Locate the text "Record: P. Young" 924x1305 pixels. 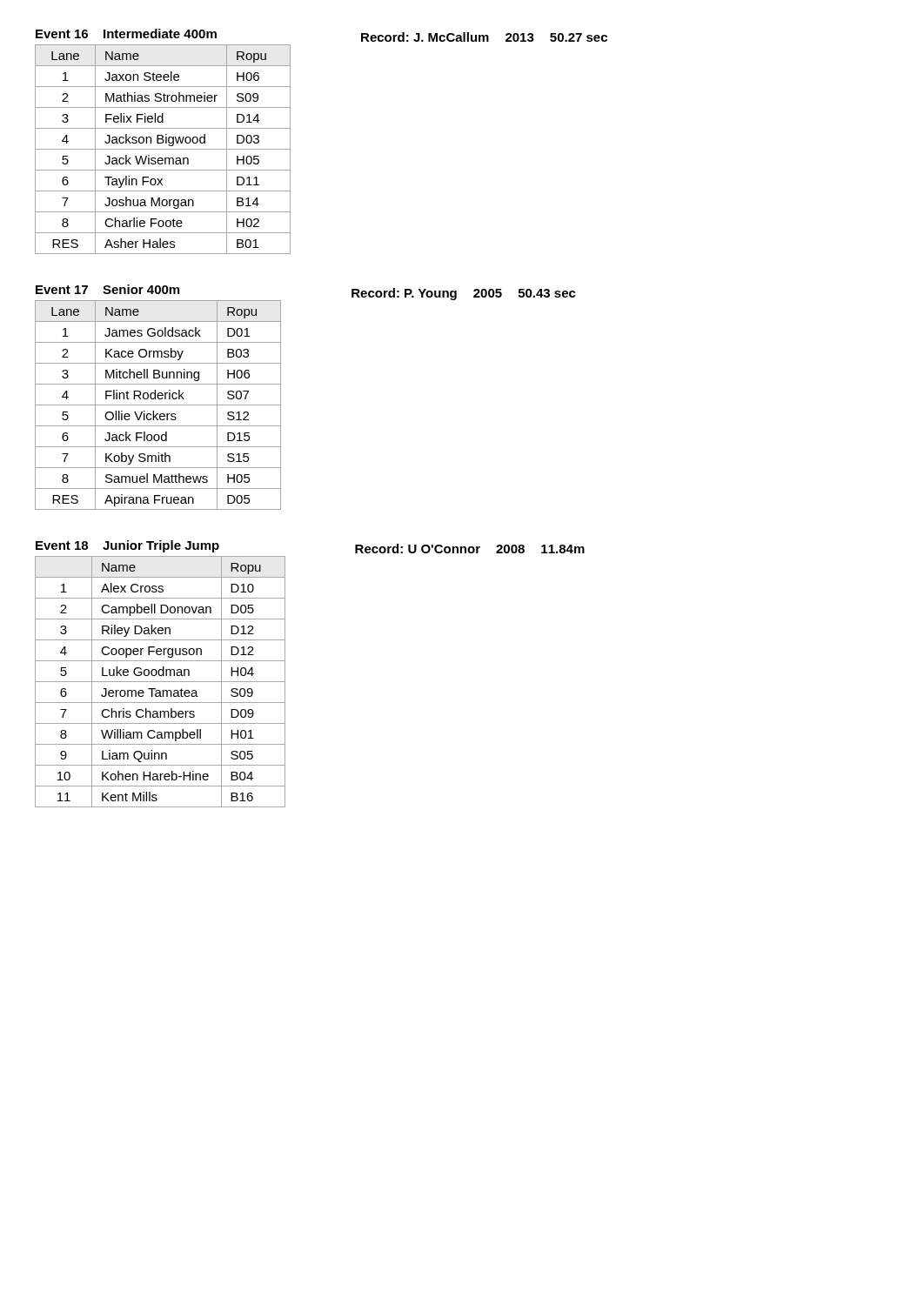click(404, 293)
